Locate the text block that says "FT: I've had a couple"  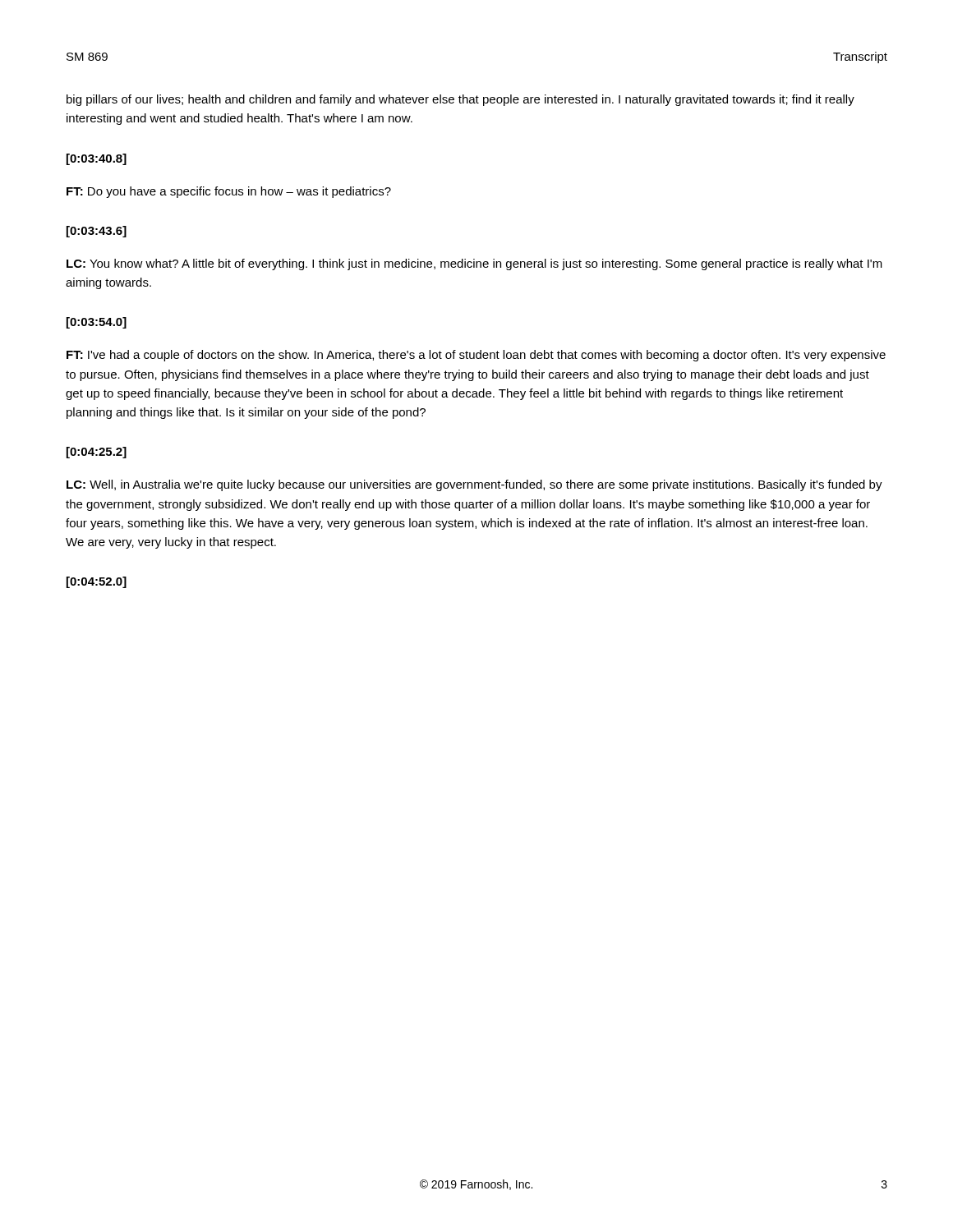point(476,383)
